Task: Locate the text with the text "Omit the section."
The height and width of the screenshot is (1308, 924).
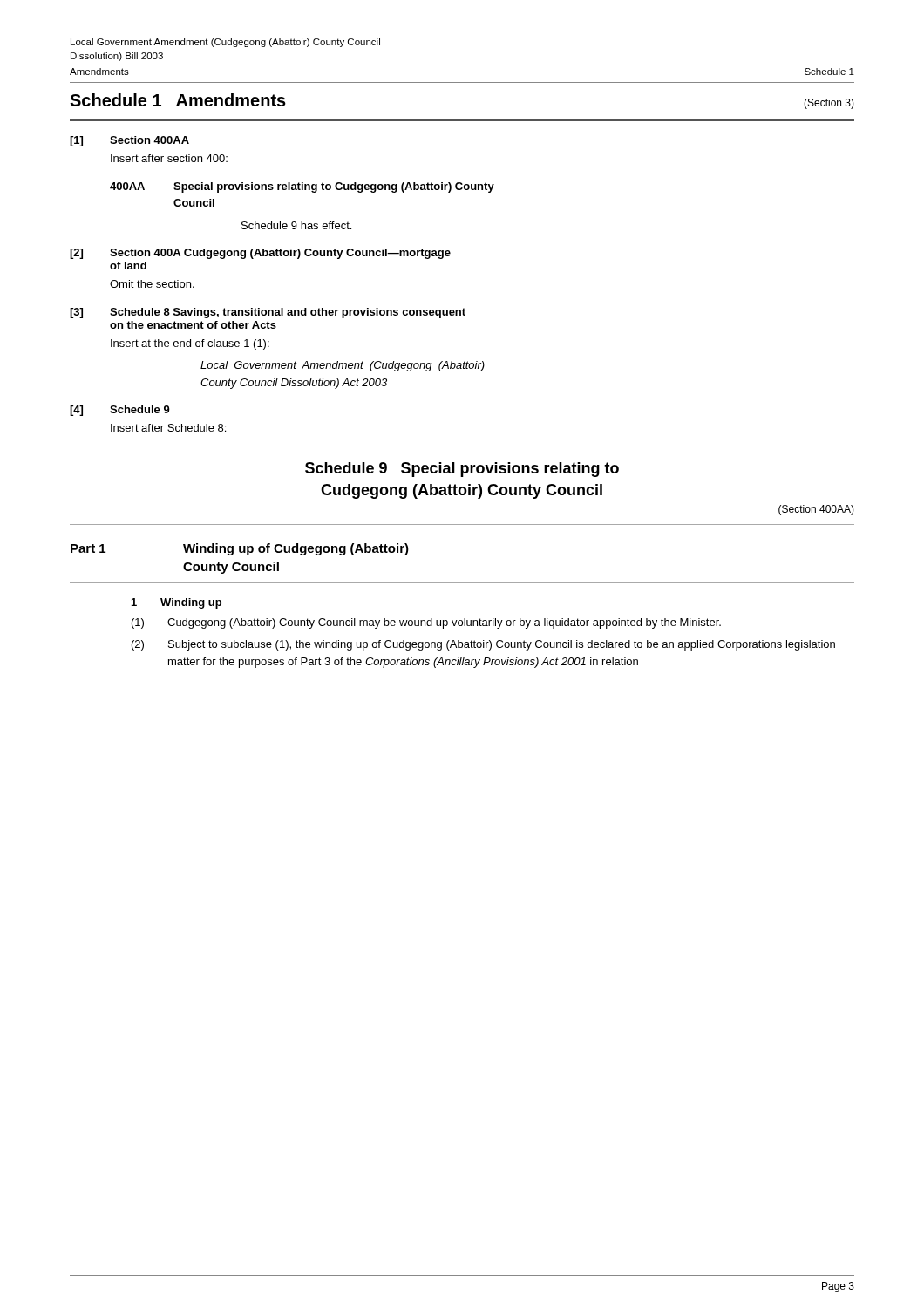Action: click(152, 284)
